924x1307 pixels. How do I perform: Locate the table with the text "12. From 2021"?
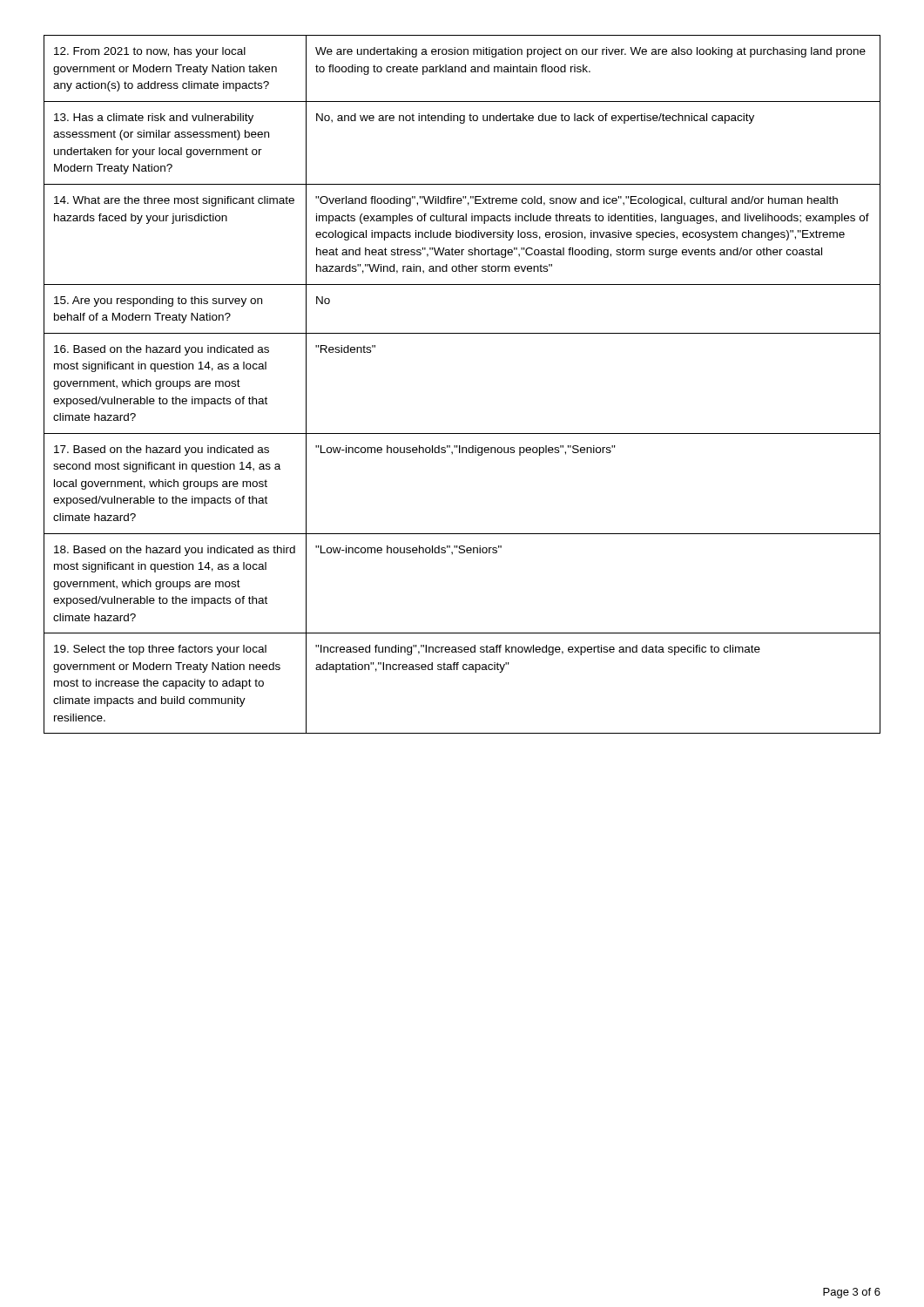462,384
